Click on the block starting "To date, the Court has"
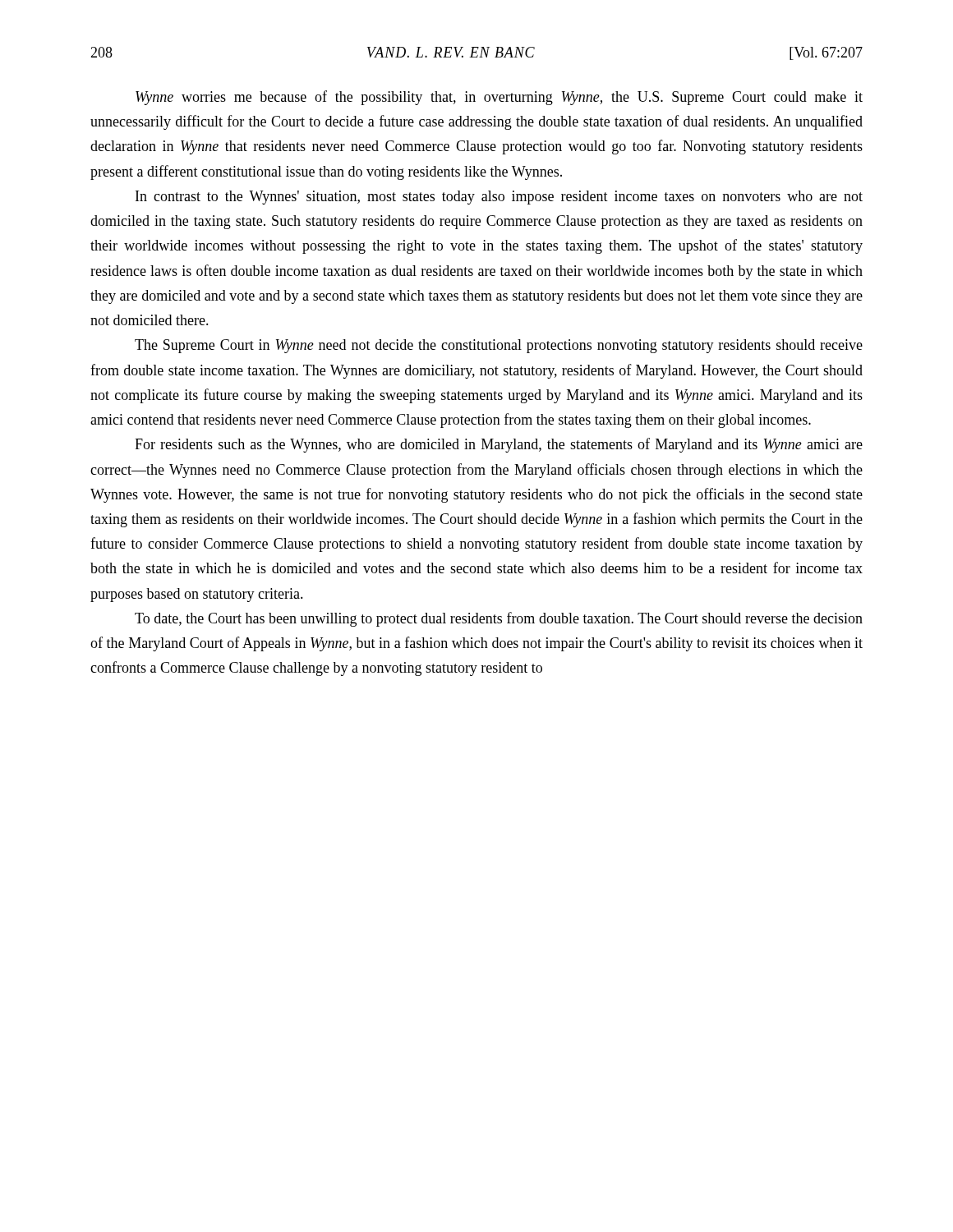953x1232 pixels. (476, 643)
